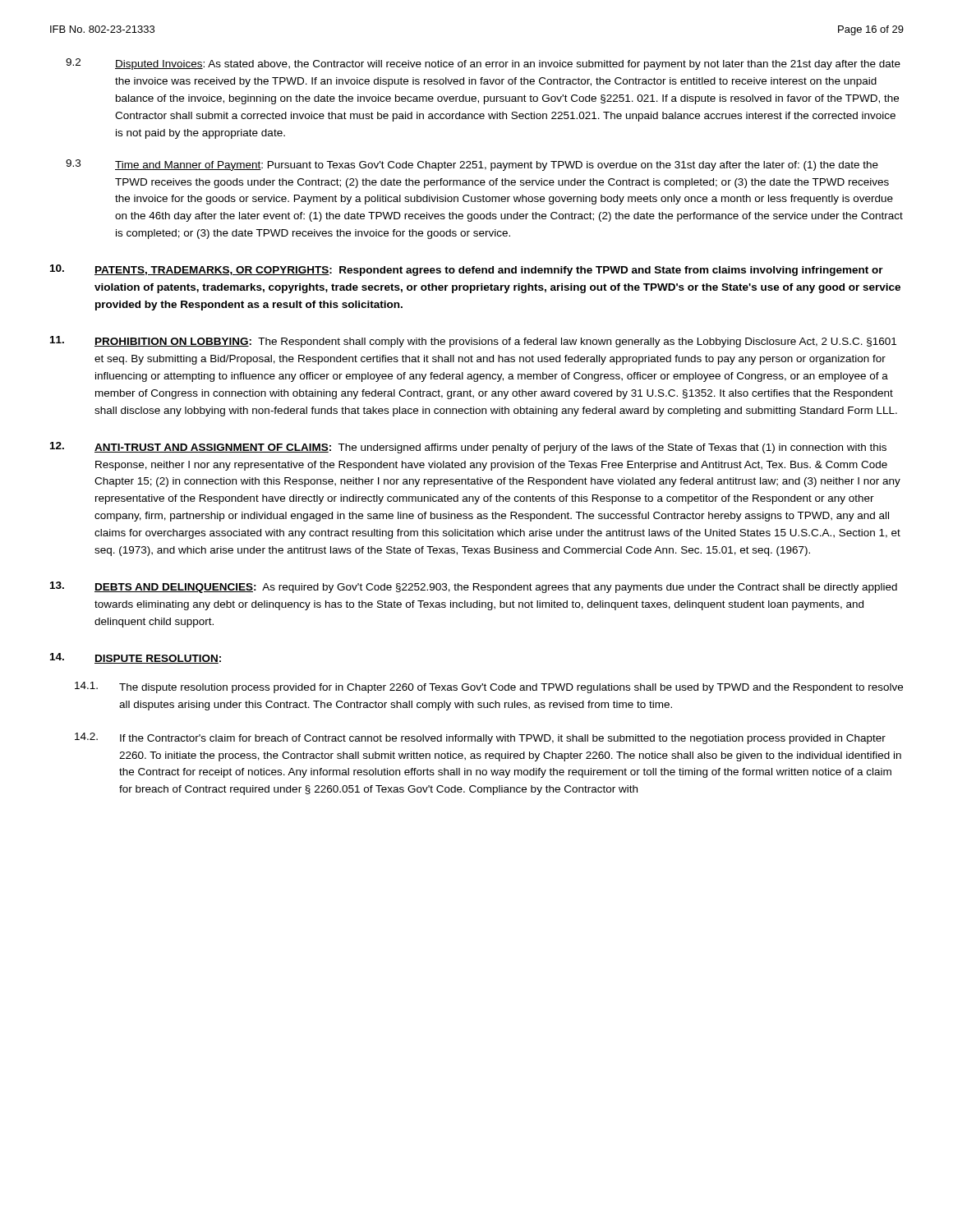The width and height of the screenshot is (953, 1232).
Task: Find the list item with the text "13. DEBTS AND DELINQUENCIES: As required by"
Action: click(476, 608)
